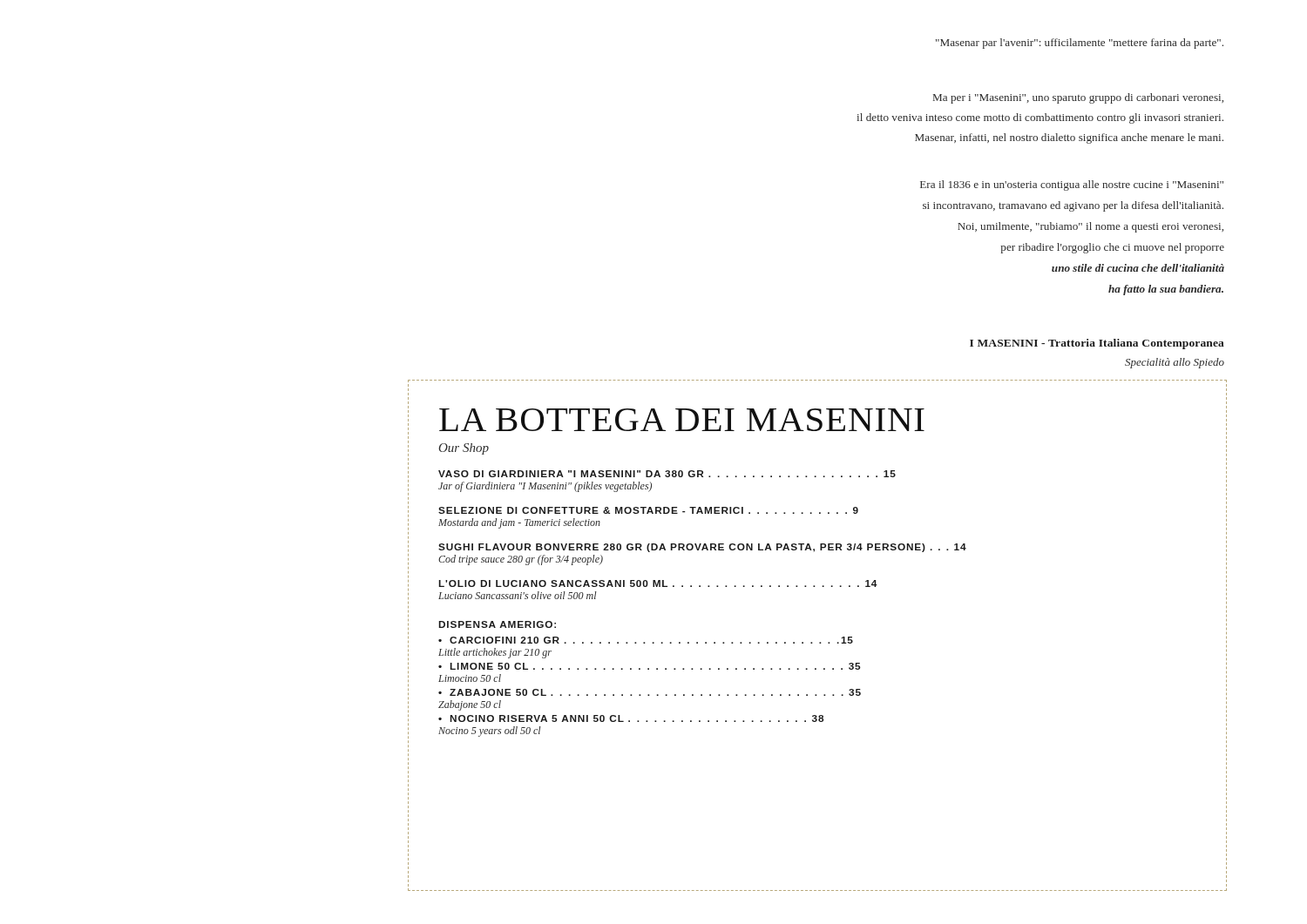
Task: Select the list item that reads "• ZABAJONE 50 cl ."
Action: click(817, 699)
